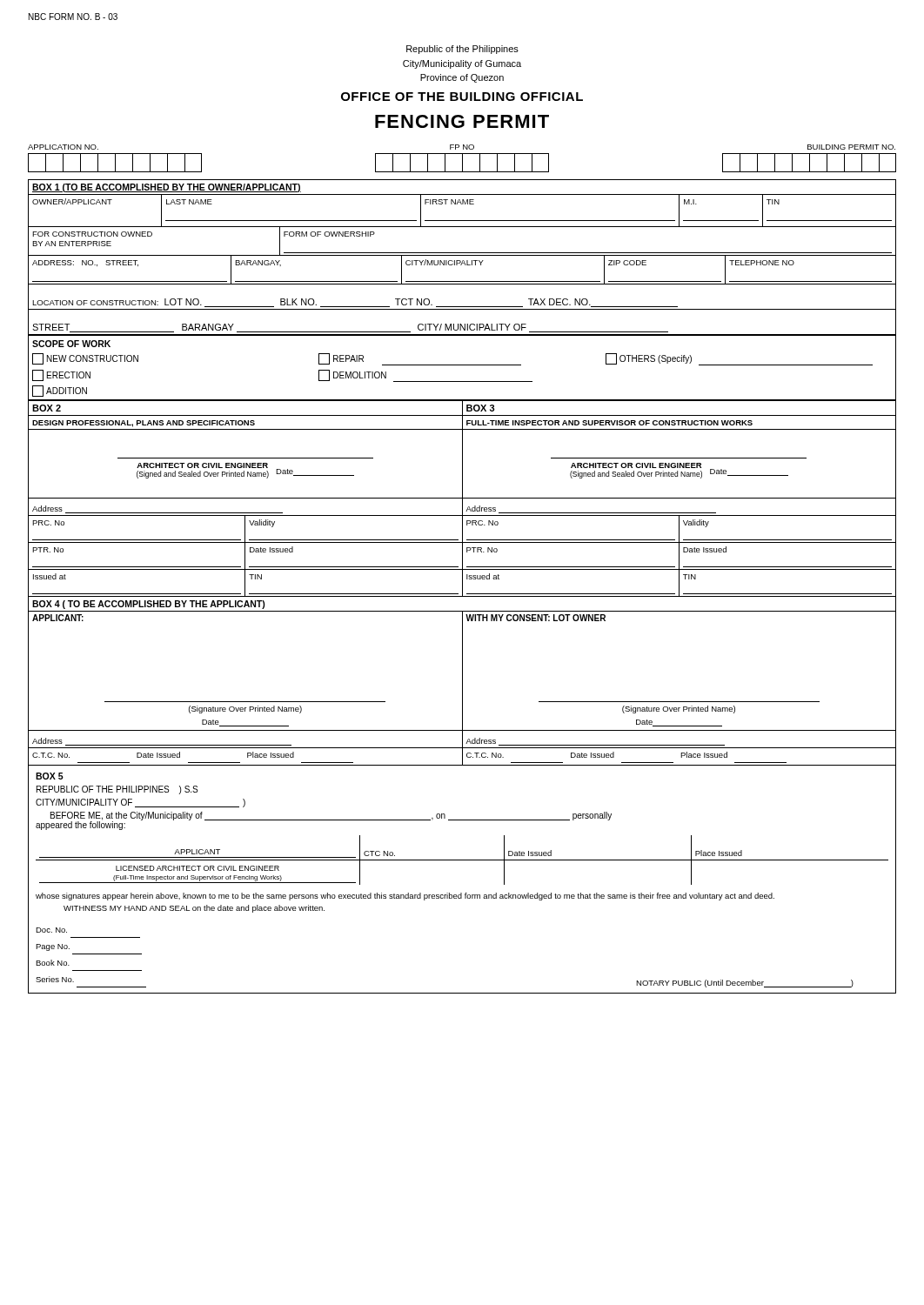
Task: Find the table that mentions "BOX 3 FULL-TIME"
Action: coord(679,498)
